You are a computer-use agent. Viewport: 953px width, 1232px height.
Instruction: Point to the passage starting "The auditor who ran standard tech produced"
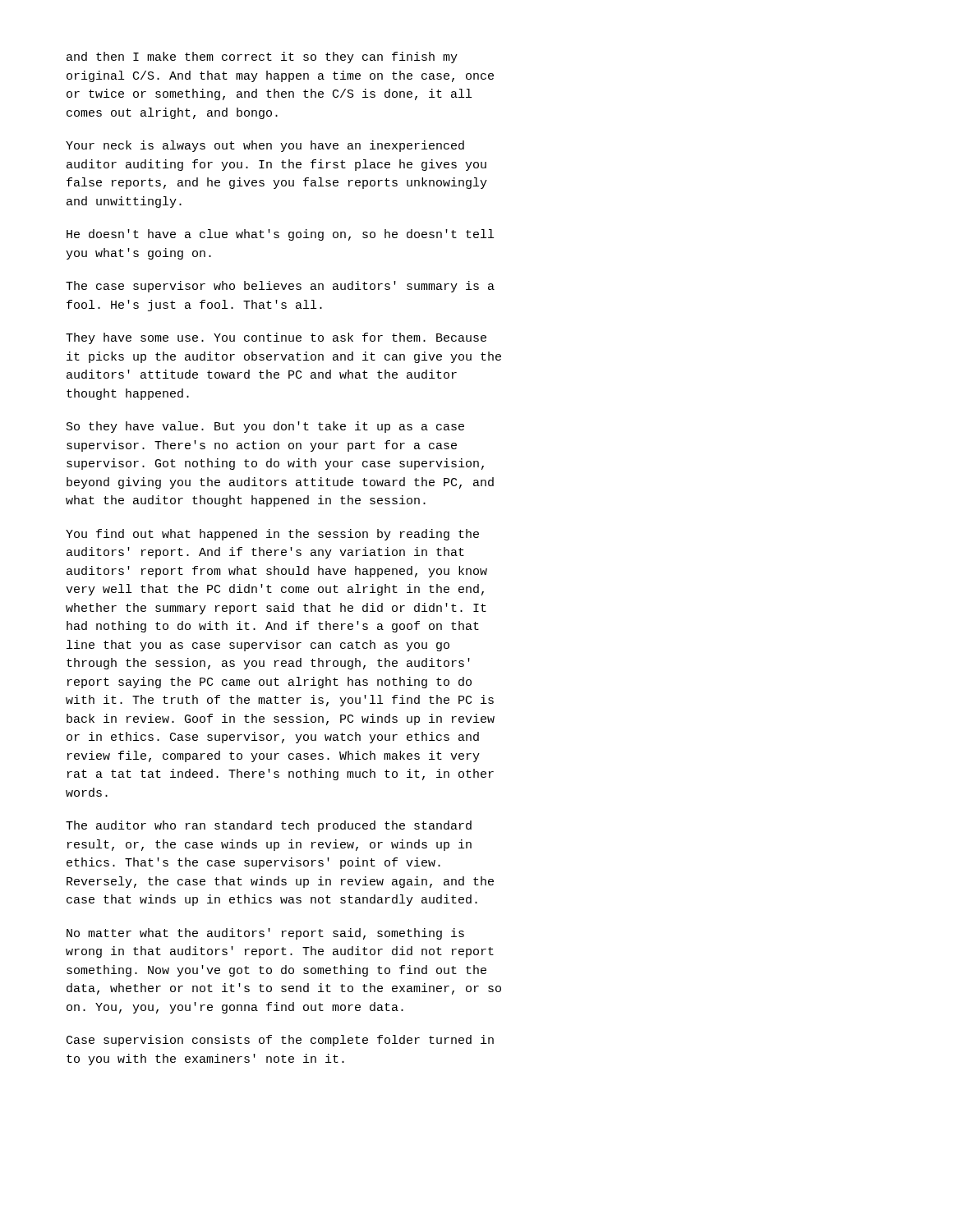pos(280,864)
